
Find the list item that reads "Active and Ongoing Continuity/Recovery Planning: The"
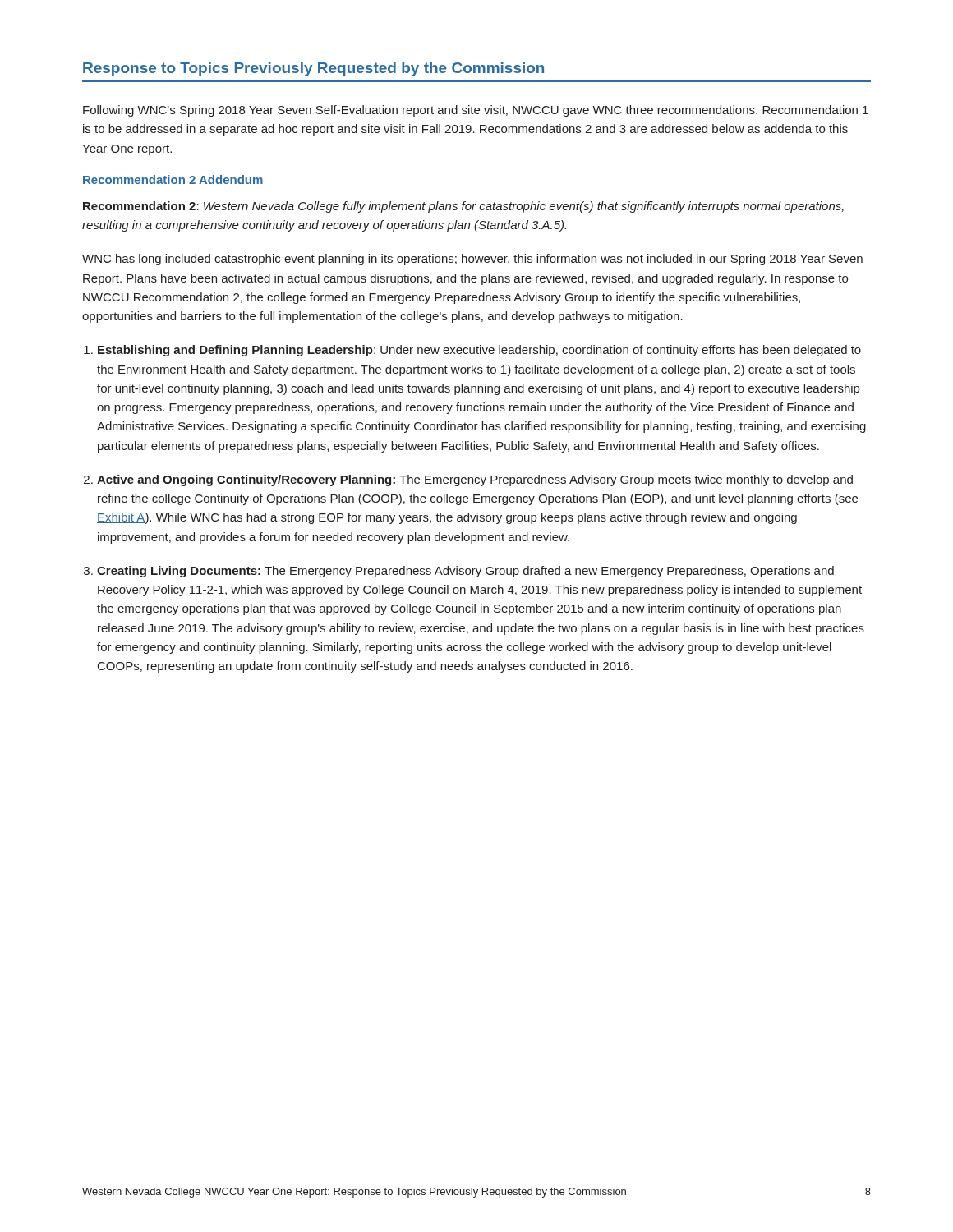pyautogui.click(x=478, y=508)
